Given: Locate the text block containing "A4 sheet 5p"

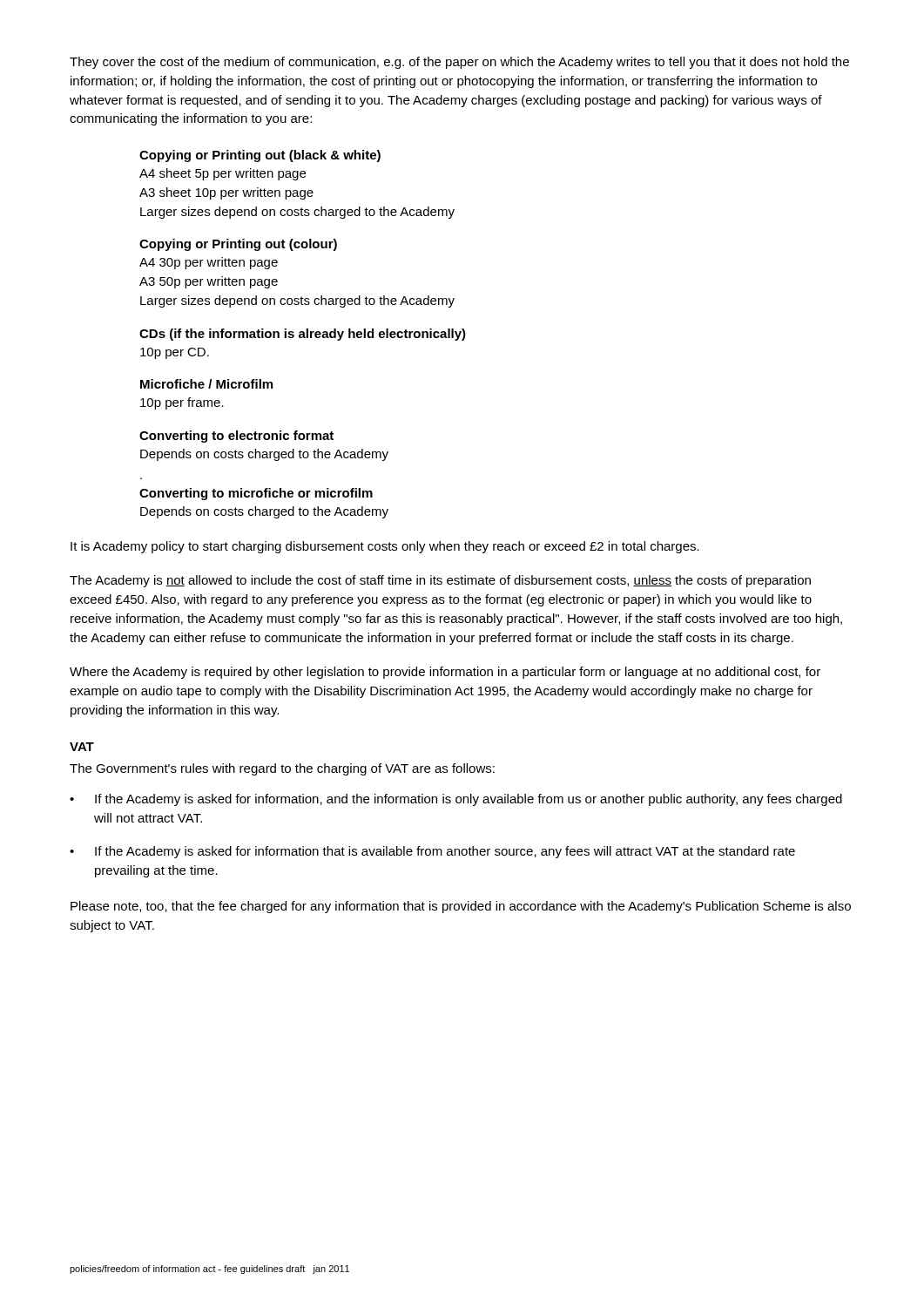Looking at the screenshot, I should (x=297, y=192).
